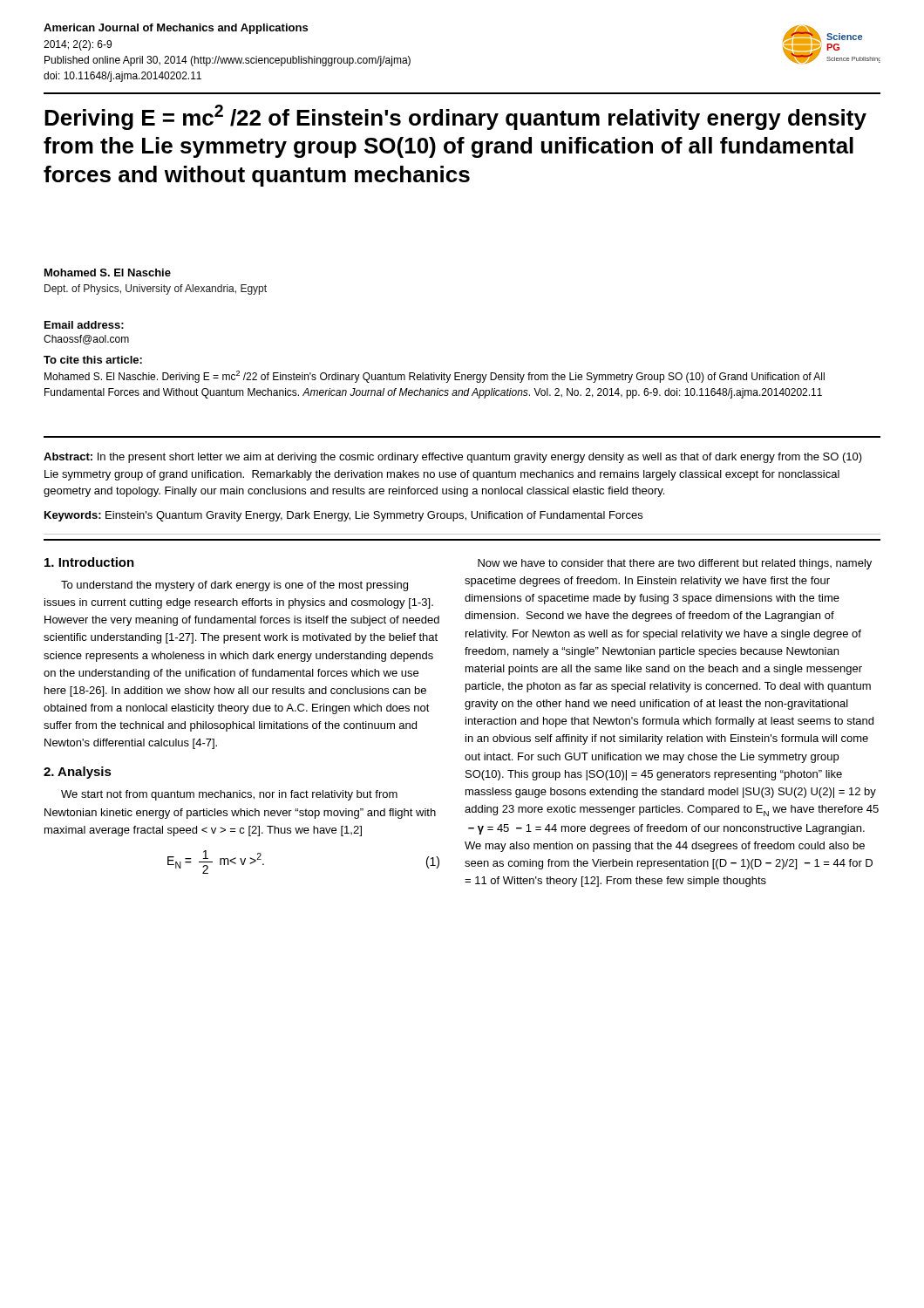Locate the block of text that opens with "We start not from"
This screenshot has height=1308, width=924.
[x=240, y=812]
